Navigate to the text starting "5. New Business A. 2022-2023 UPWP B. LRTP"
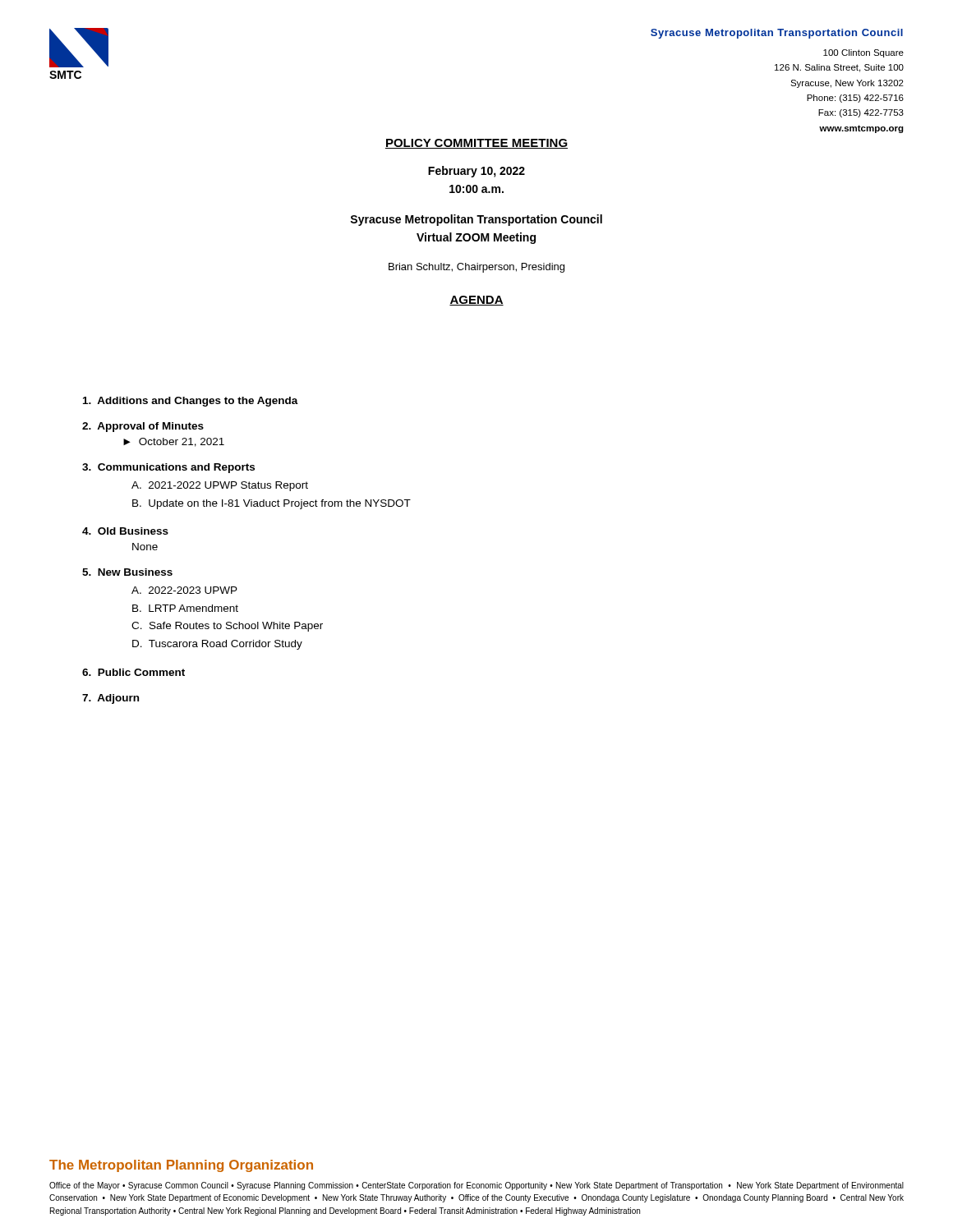953x1232 pixels. [x=127, y=572]
